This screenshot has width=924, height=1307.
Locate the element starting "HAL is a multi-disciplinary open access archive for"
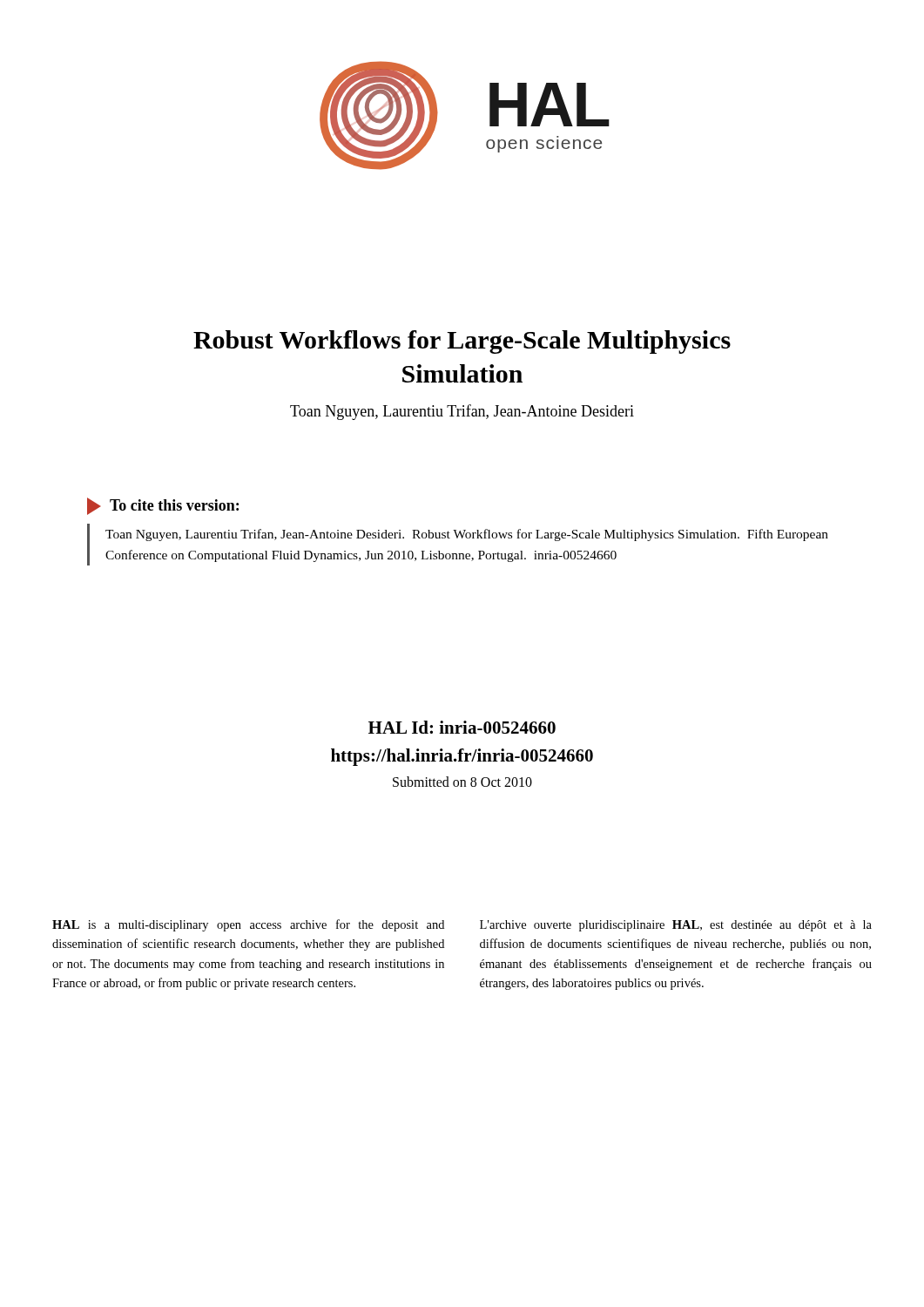[248, 954]
